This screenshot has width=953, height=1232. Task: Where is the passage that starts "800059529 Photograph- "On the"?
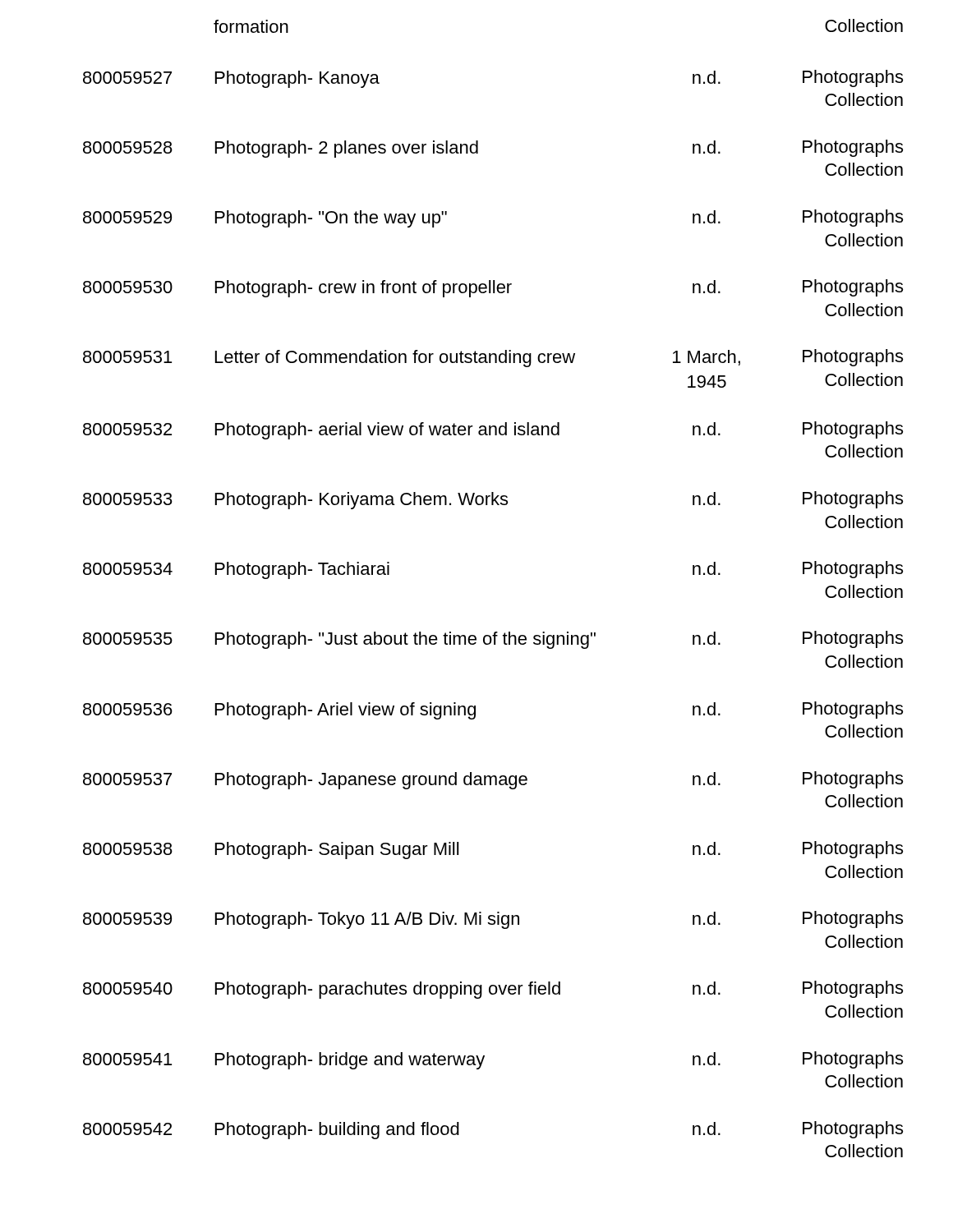(128, 216)
